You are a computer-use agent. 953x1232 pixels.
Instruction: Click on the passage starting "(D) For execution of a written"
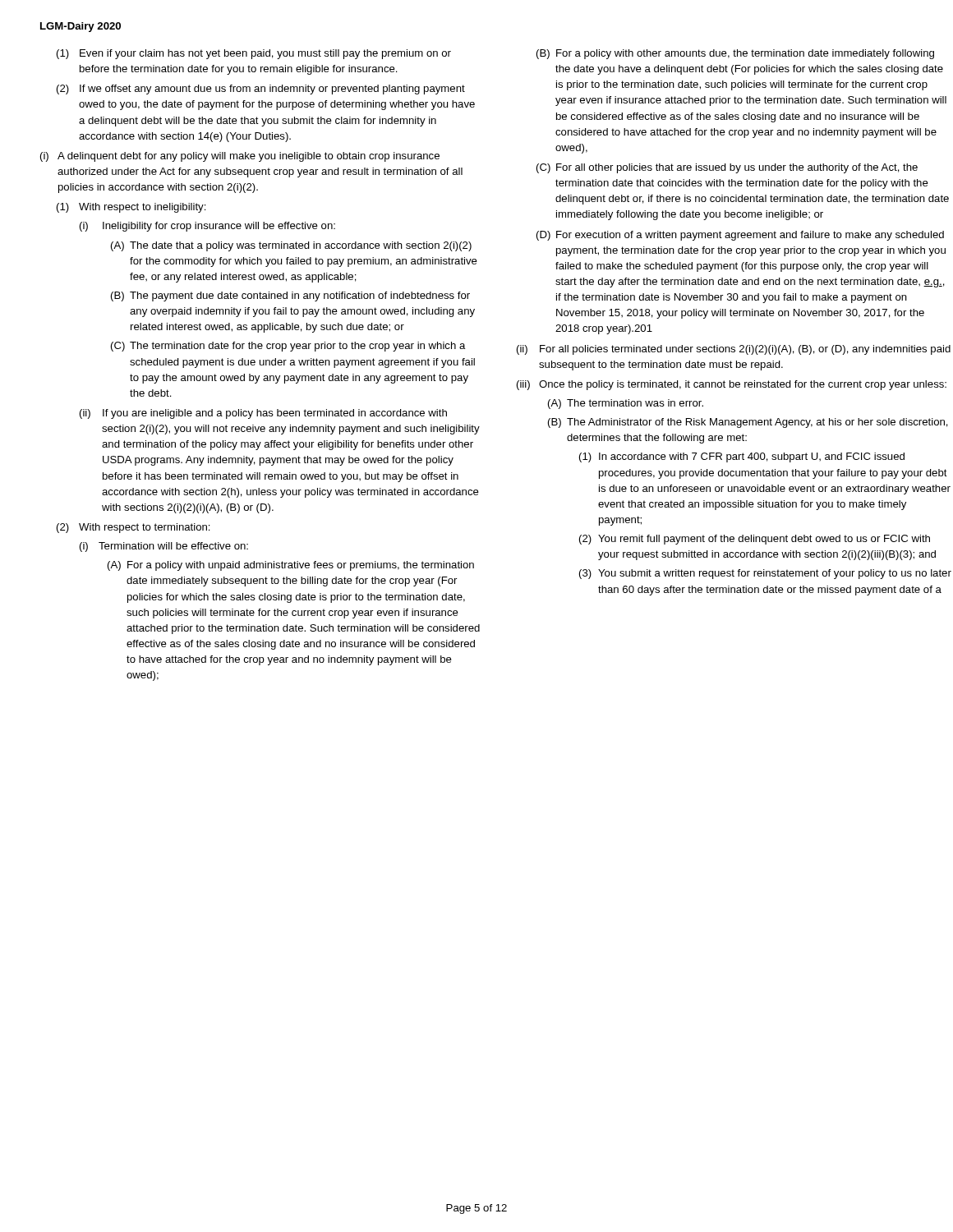click(744, 281)
